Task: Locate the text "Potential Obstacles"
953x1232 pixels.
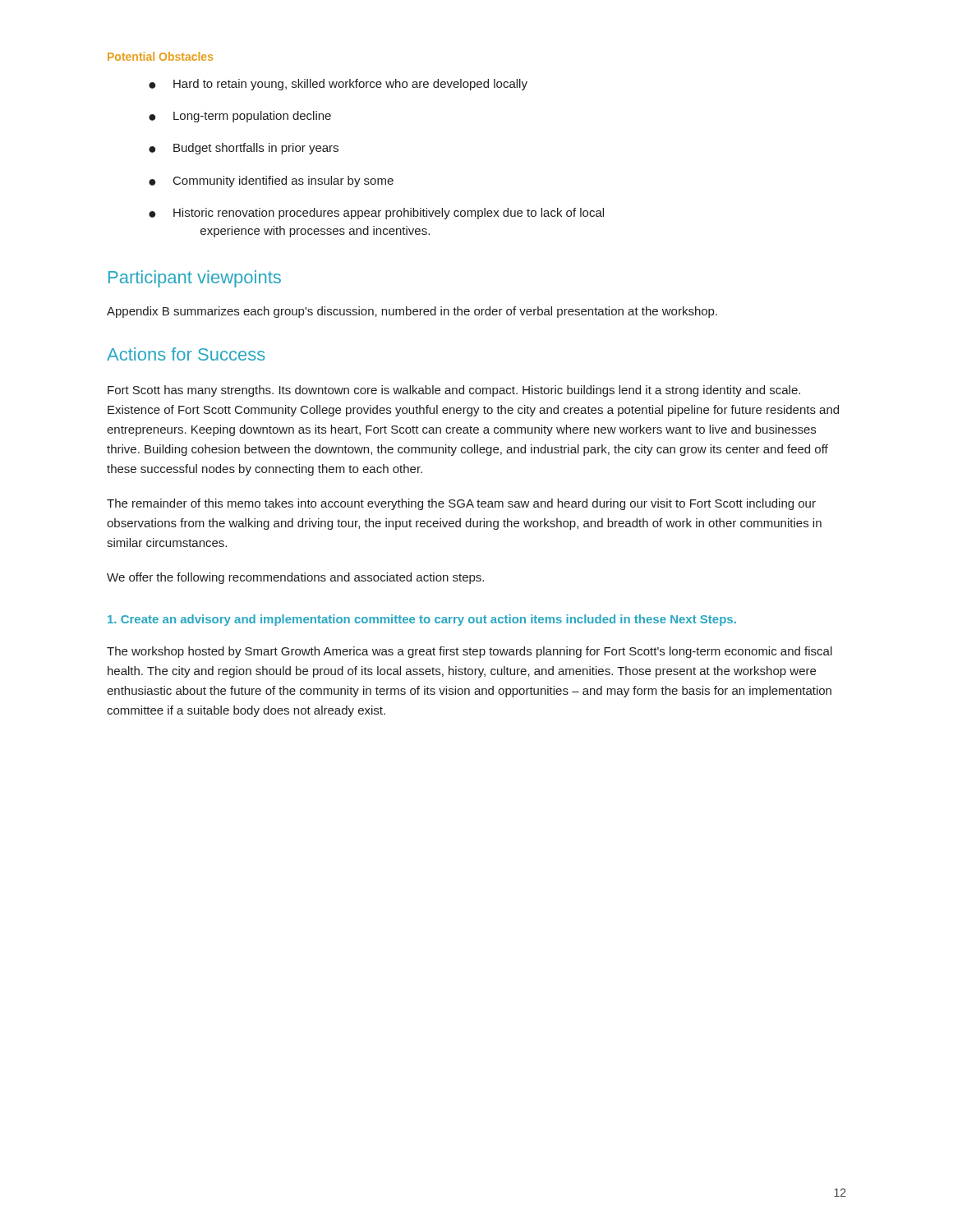Action: pyautogui.click(x=160, y=57)
